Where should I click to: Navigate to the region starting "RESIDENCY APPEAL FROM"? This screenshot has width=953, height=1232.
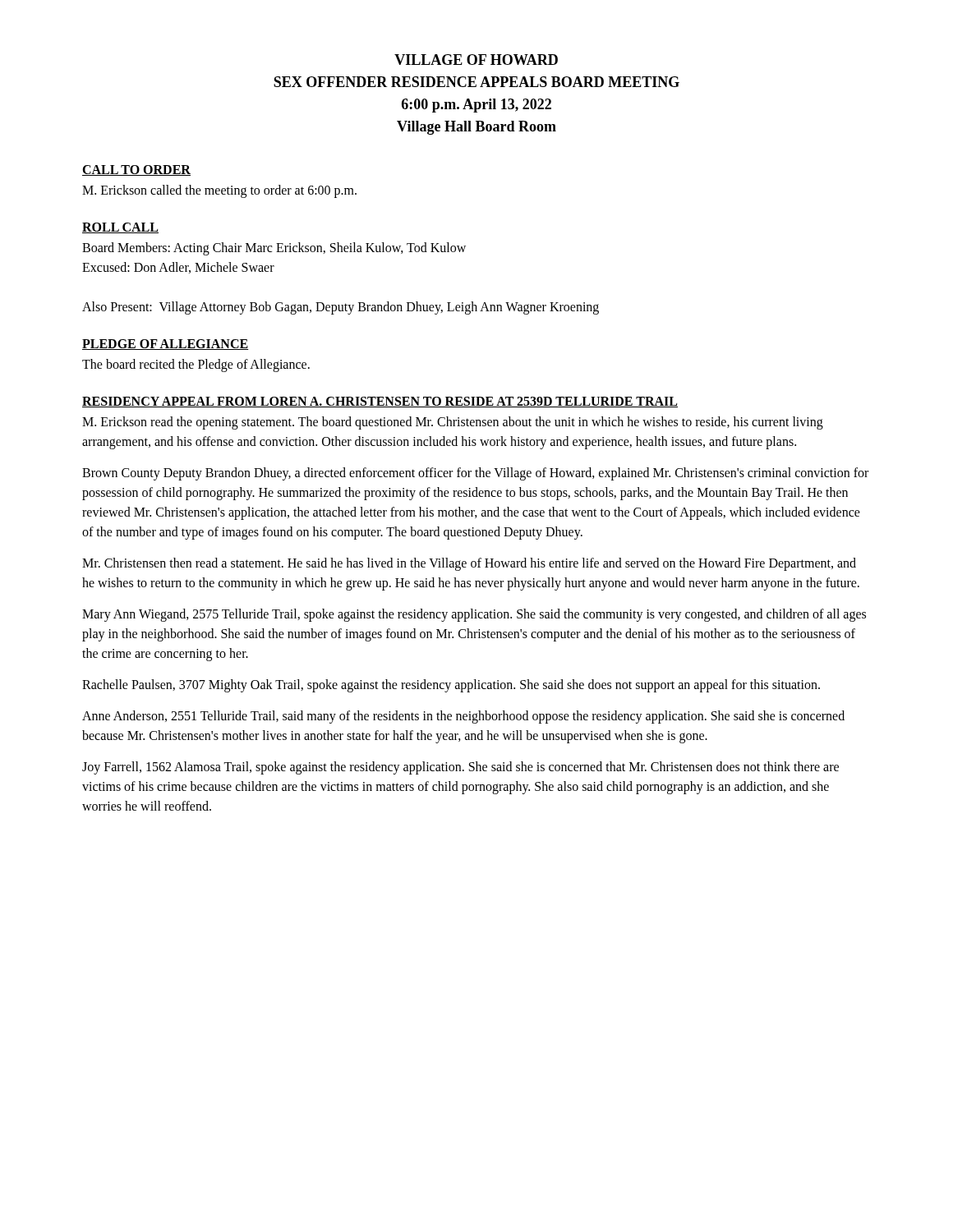[x=380, y=401]
